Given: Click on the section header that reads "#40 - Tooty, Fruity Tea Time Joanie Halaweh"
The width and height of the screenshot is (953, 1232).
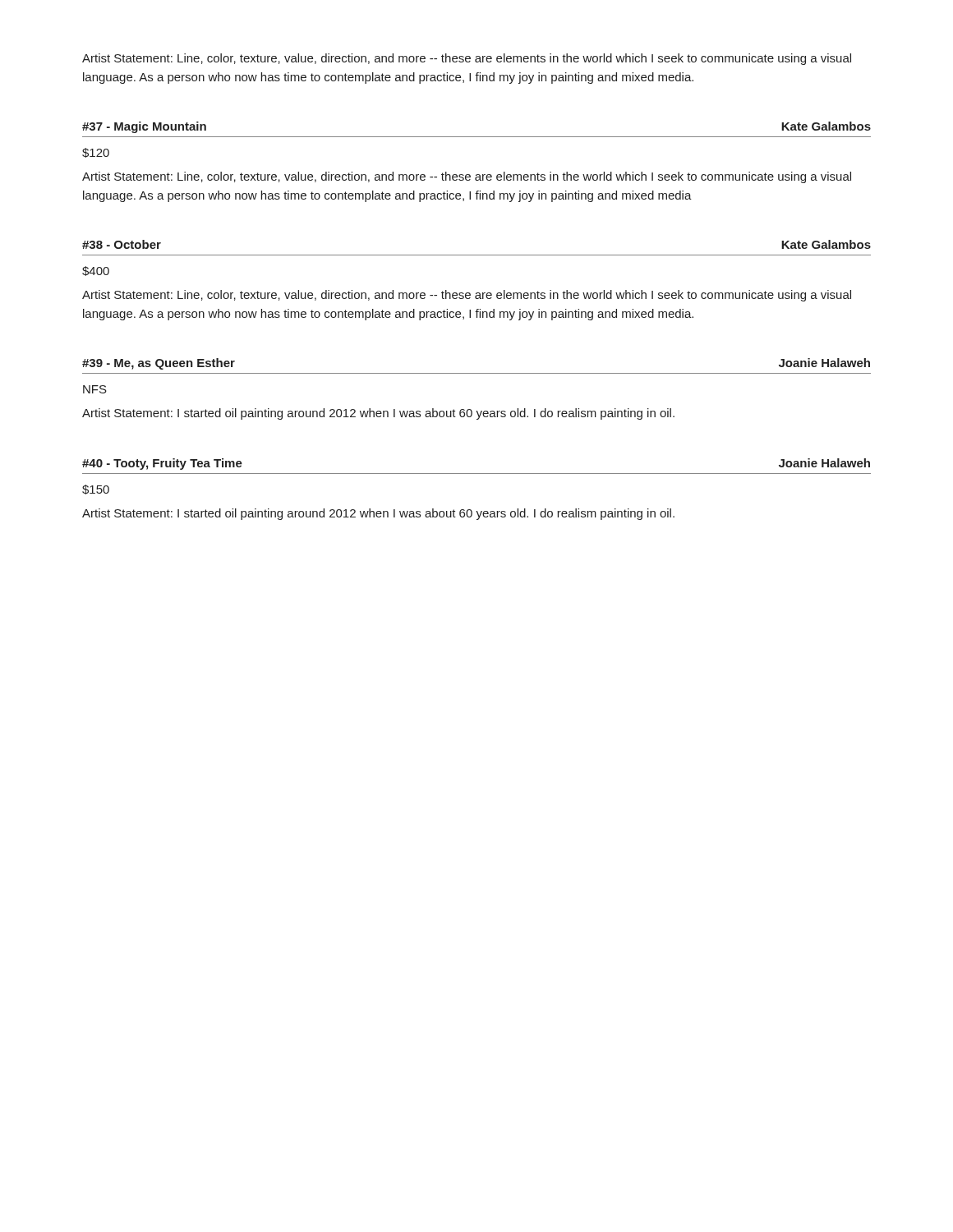Looking at the screenshot, I should pos(476,462).
